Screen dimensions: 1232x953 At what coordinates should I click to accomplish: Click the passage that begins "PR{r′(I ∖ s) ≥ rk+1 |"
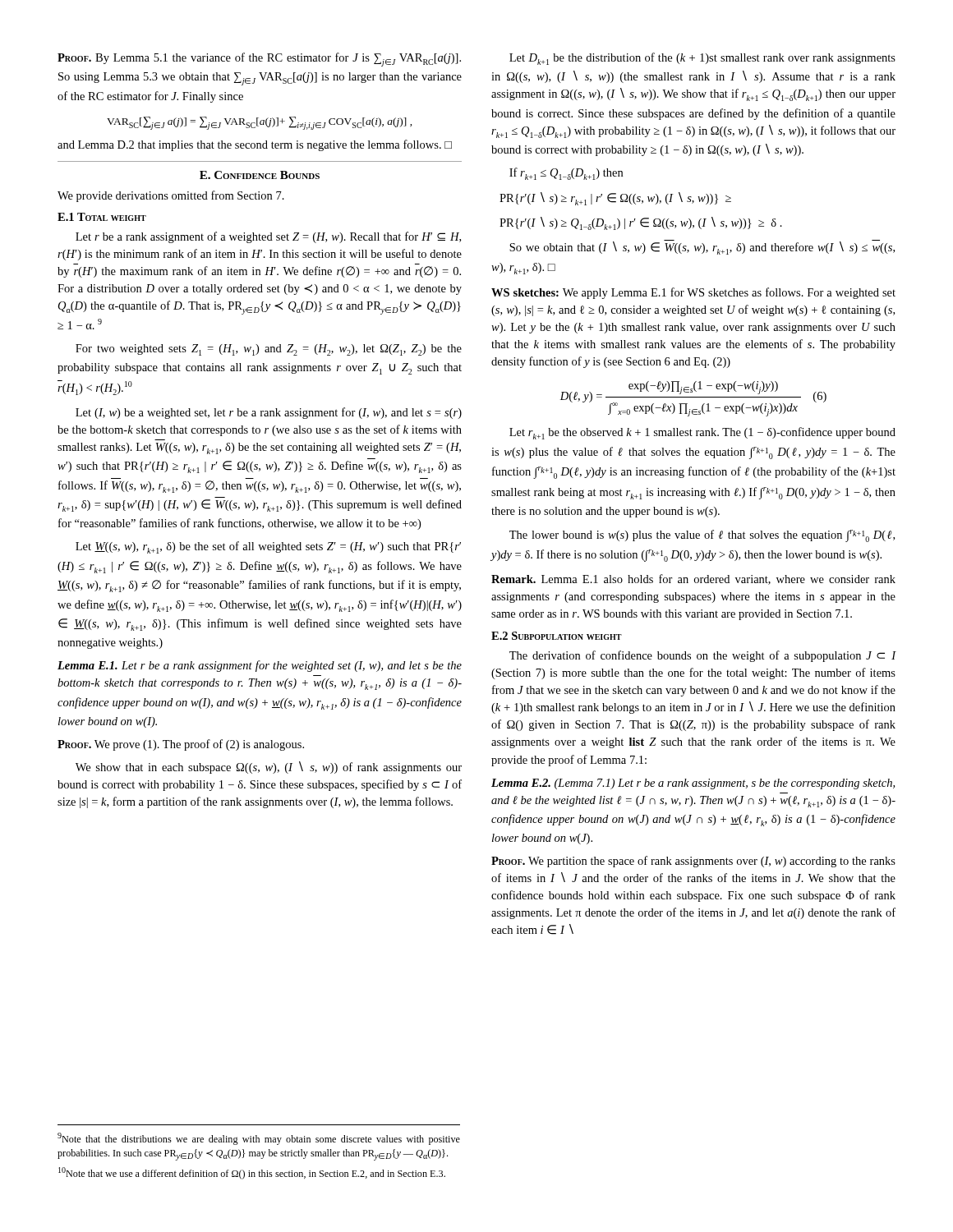(698, 211)
